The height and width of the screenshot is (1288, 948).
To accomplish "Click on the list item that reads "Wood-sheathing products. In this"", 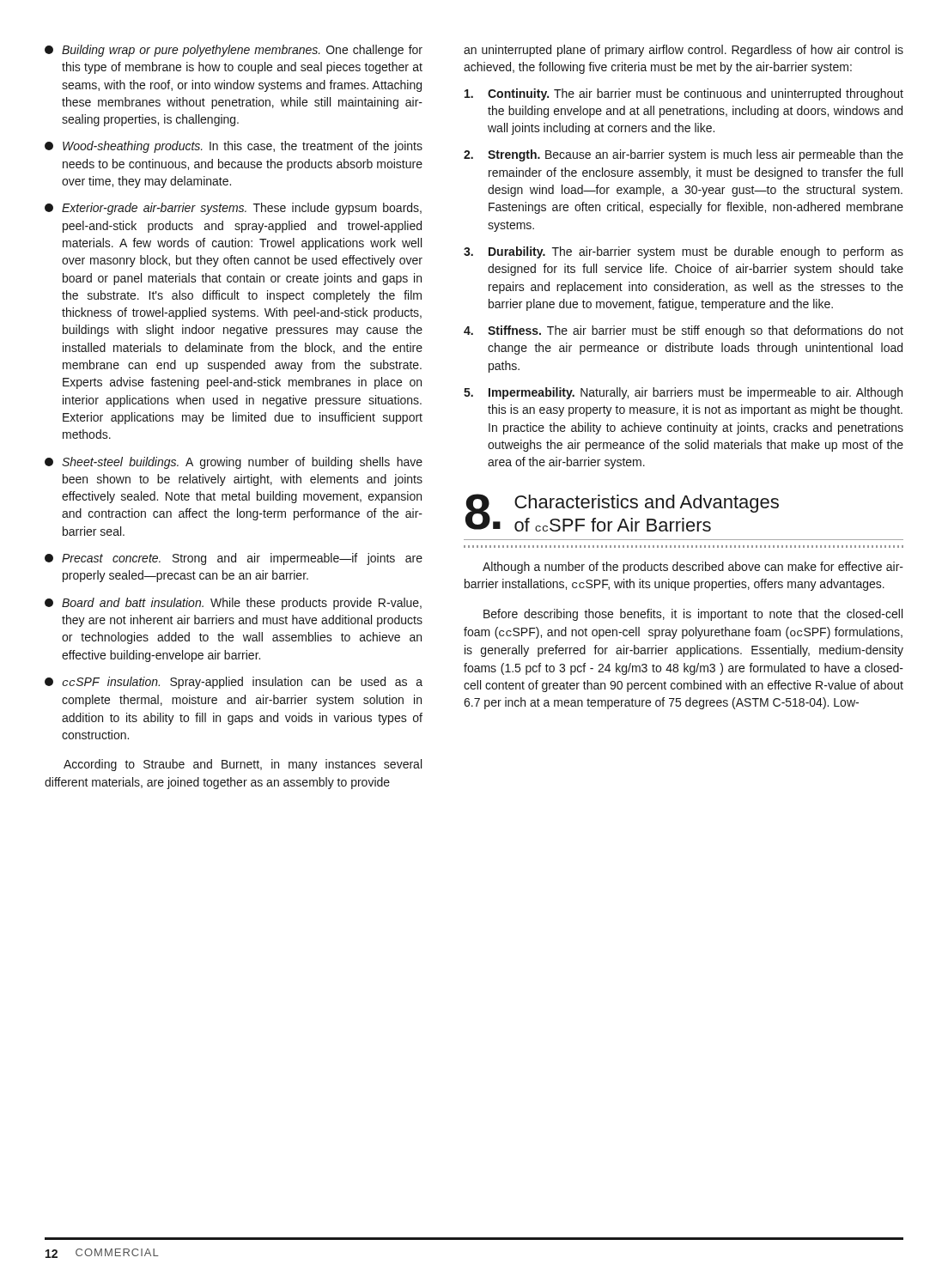I will coord(234,164).
